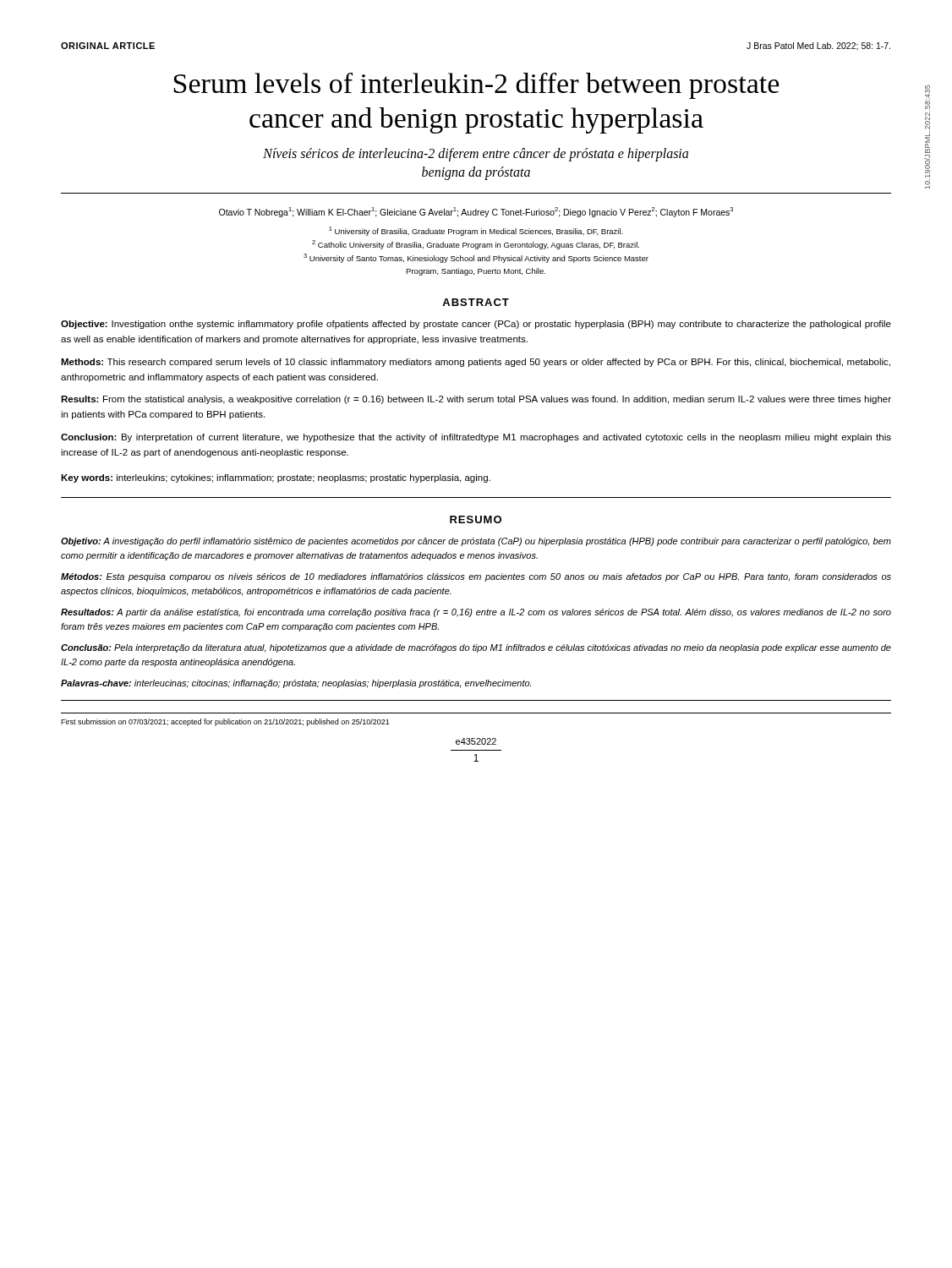The width and height of the screenshot is (952, 1268).
Task: Locate the block of text that opens with "Objective: Investigation onthe systemic inflammatory profile ofpatients"
Action: pos(476,331)
